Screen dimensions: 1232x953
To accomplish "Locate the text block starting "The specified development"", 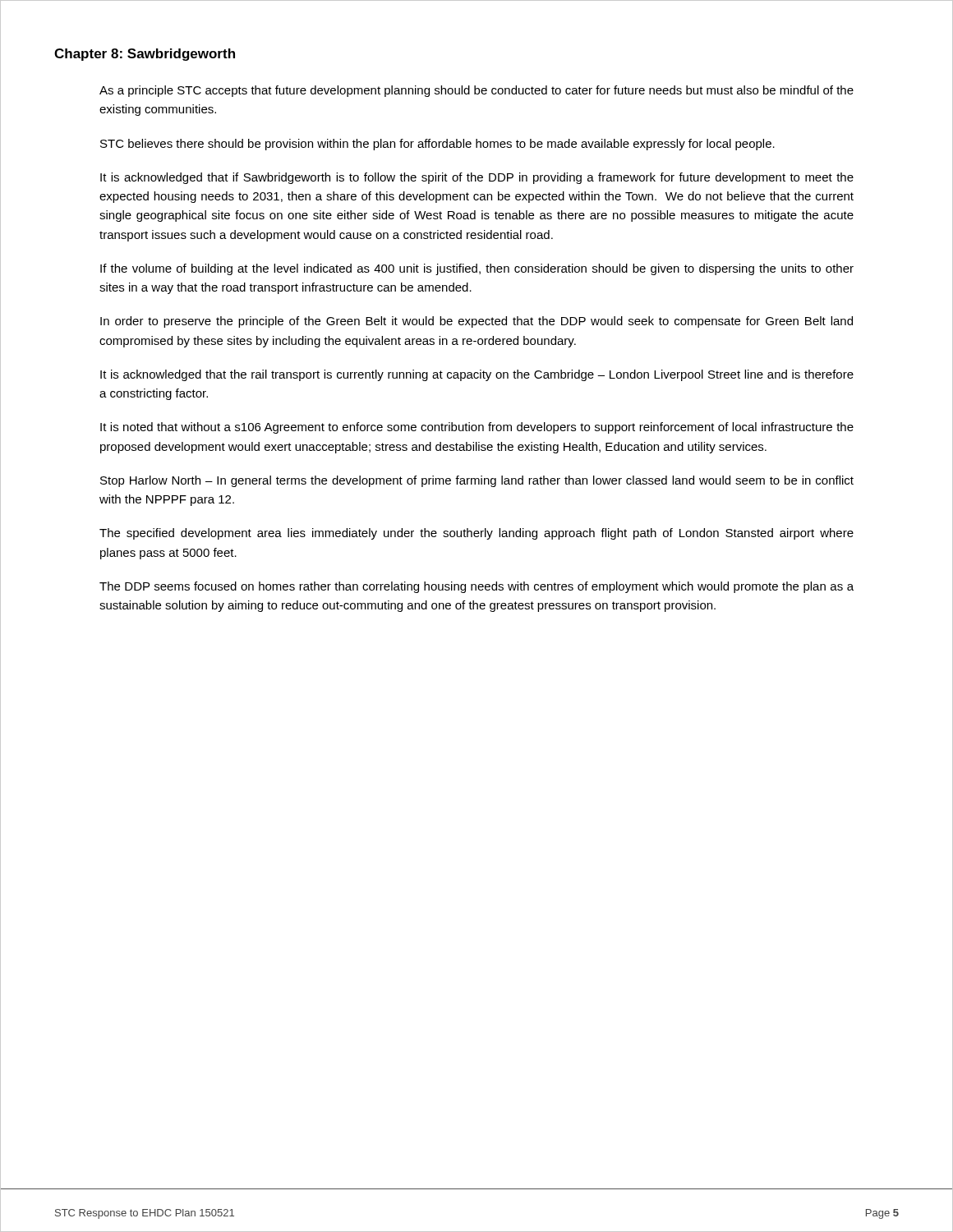I will click(x=476, y=542).
